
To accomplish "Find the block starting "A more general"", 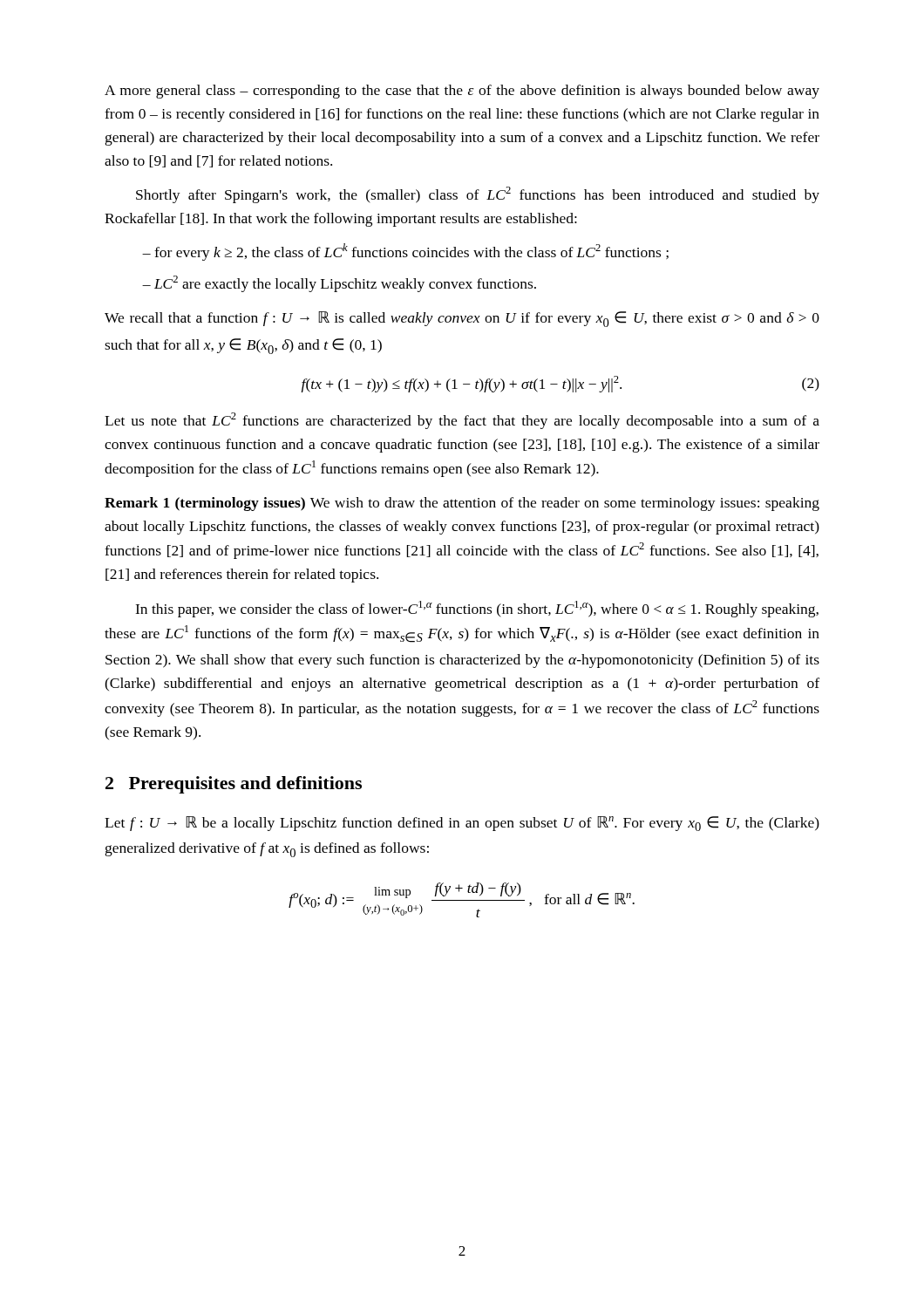I will (x=462, y=126).
